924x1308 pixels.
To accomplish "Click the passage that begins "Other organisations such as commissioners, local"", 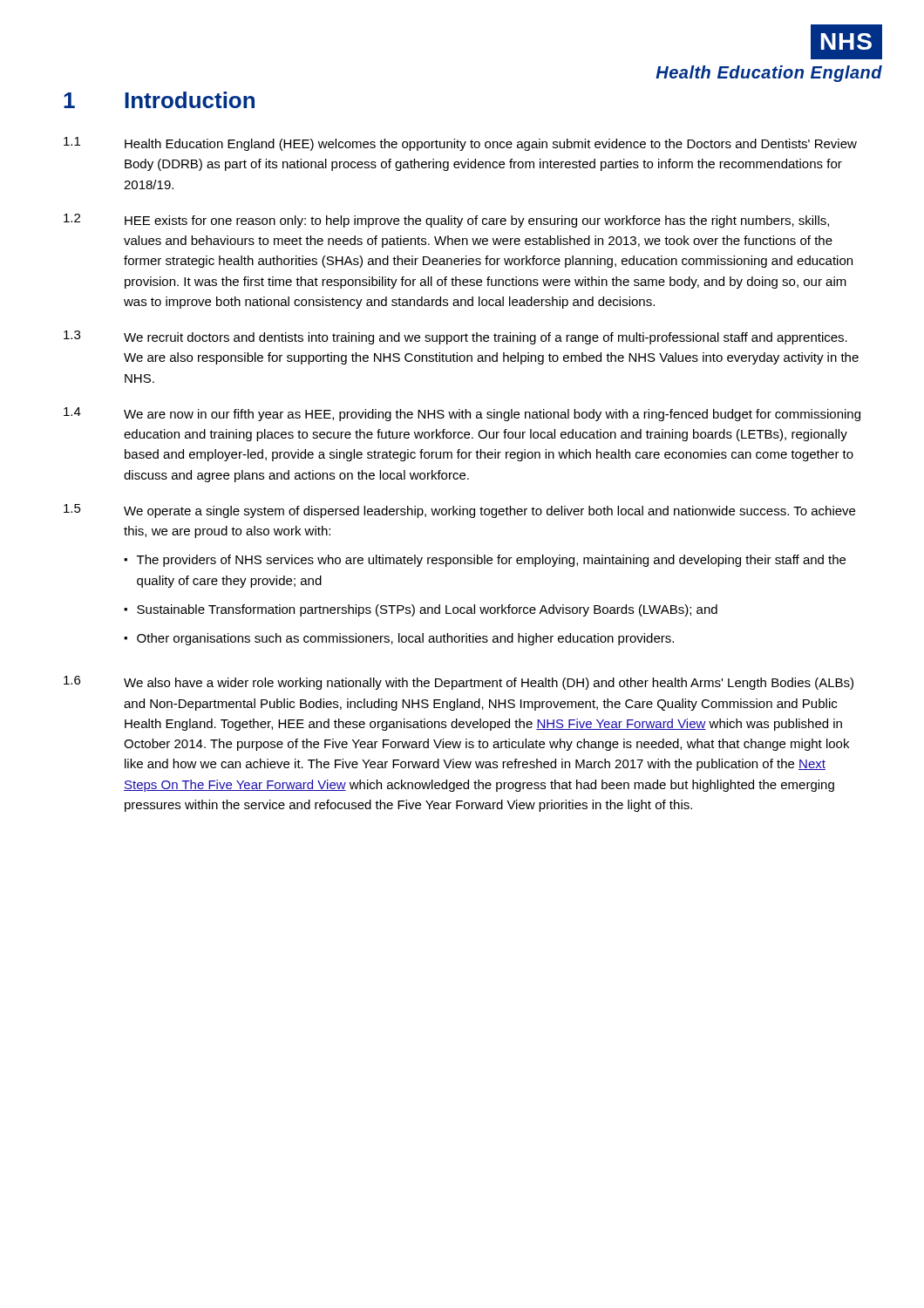I will point(406,638).
